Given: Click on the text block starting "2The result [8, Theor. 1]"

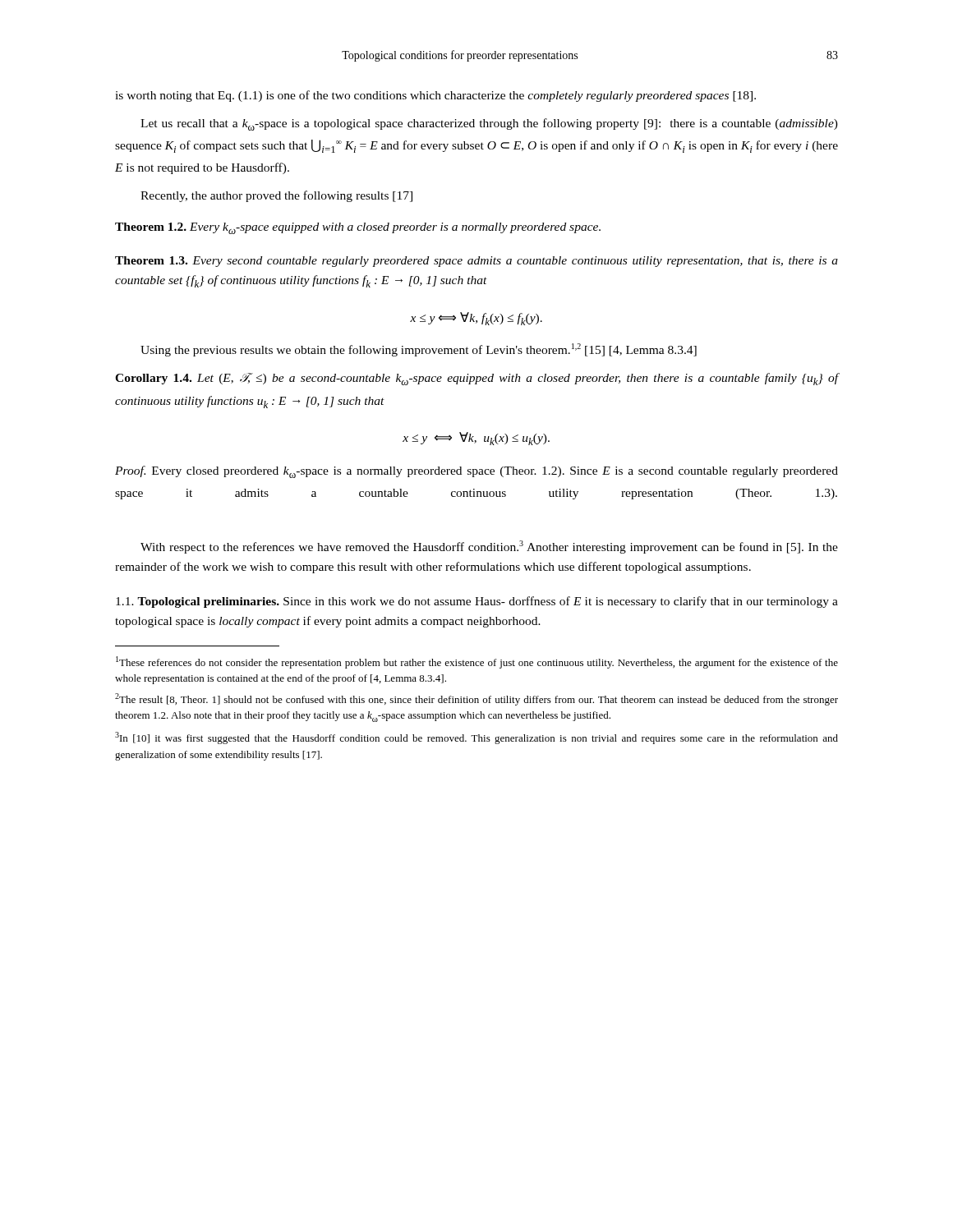Looking at the screenshot, I should [x=476, y=708].
